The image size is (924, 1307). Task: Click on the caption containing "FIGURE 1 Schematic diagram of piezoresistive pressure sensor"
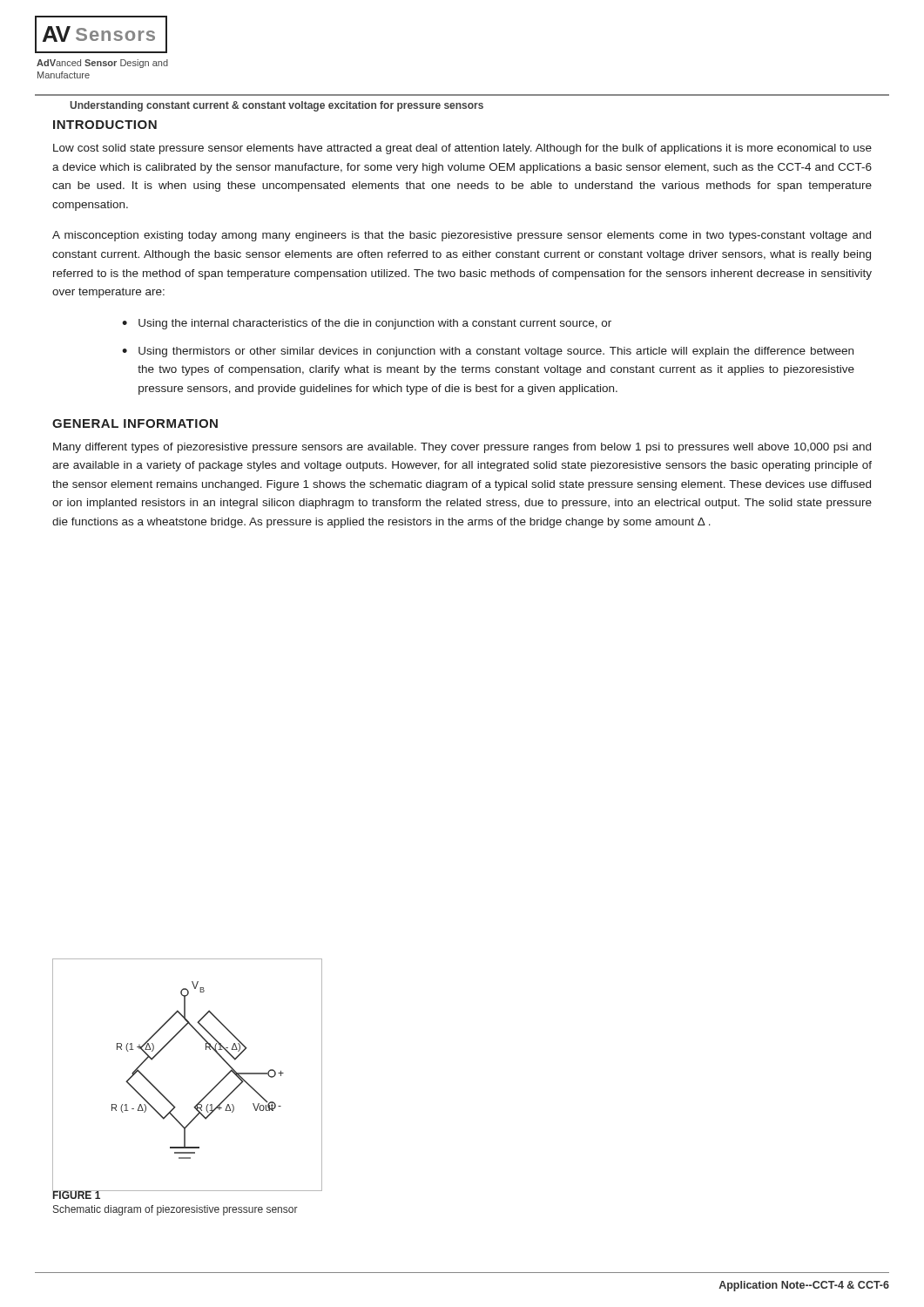(175, 1202)
